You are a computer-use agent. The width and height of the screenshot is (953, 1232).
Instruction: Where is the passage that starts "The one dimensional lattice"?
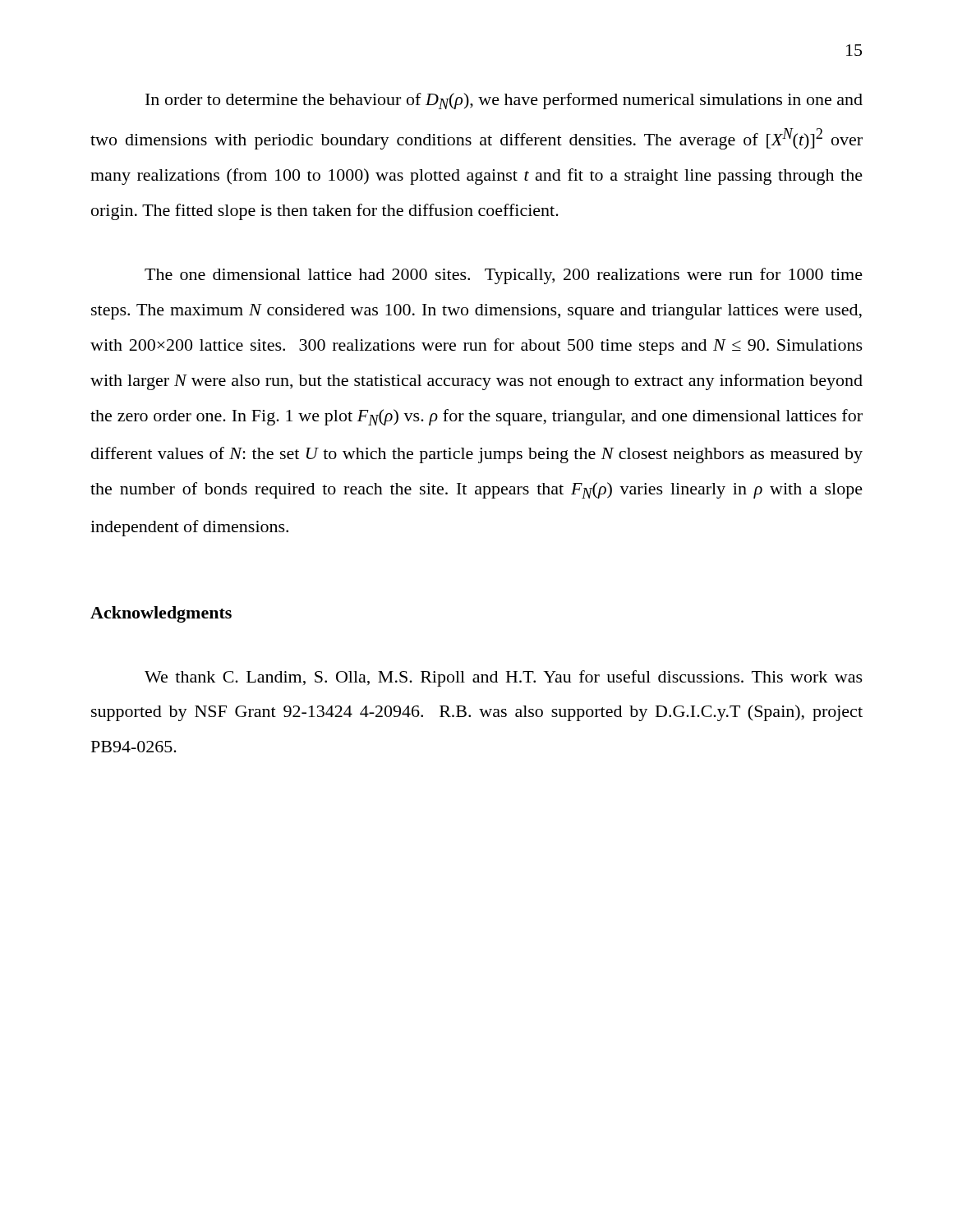(476, 400)
